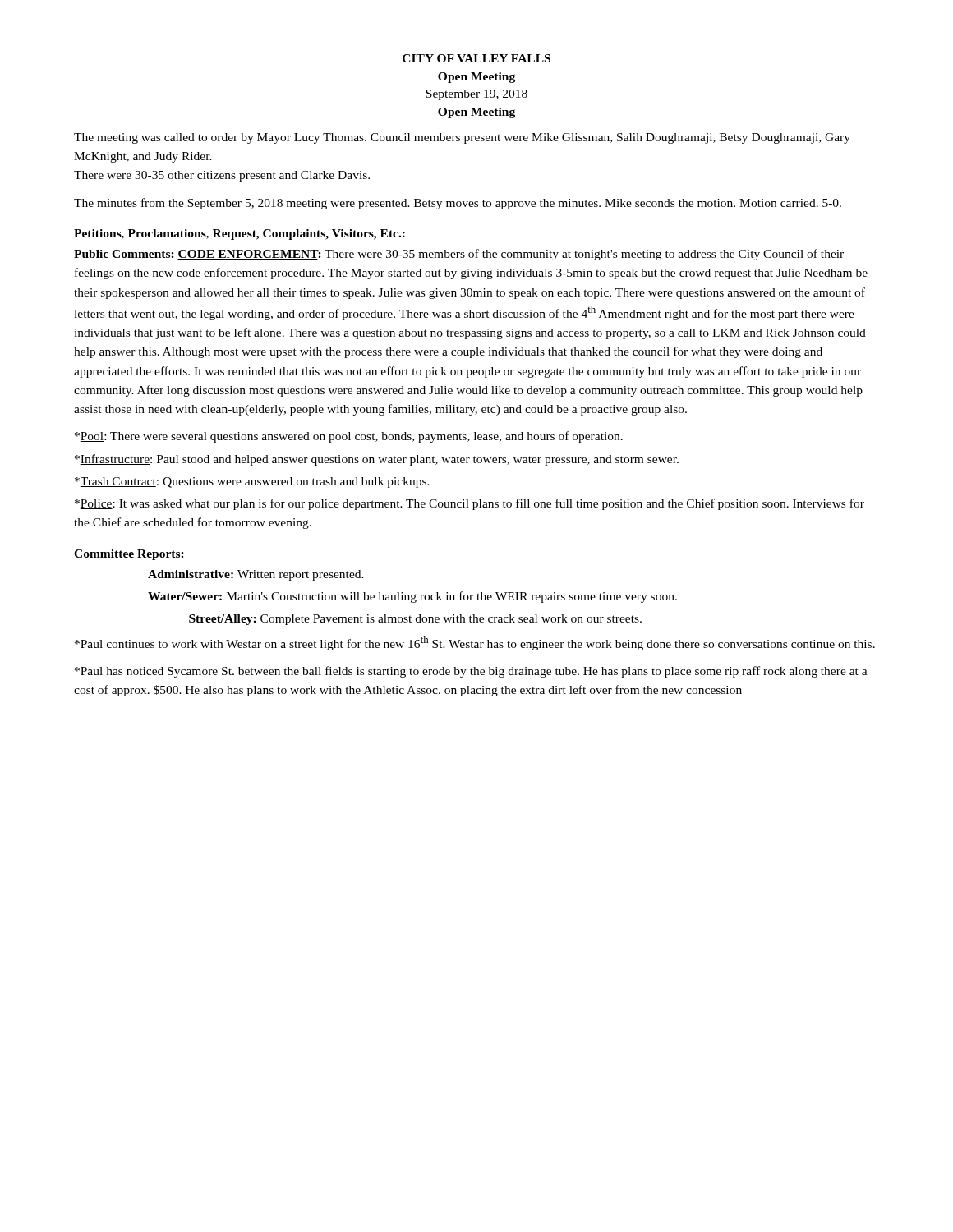Click on the text starting "*Police: It was asked what"
953x1232 pixels.
click(x=469, y=513)
